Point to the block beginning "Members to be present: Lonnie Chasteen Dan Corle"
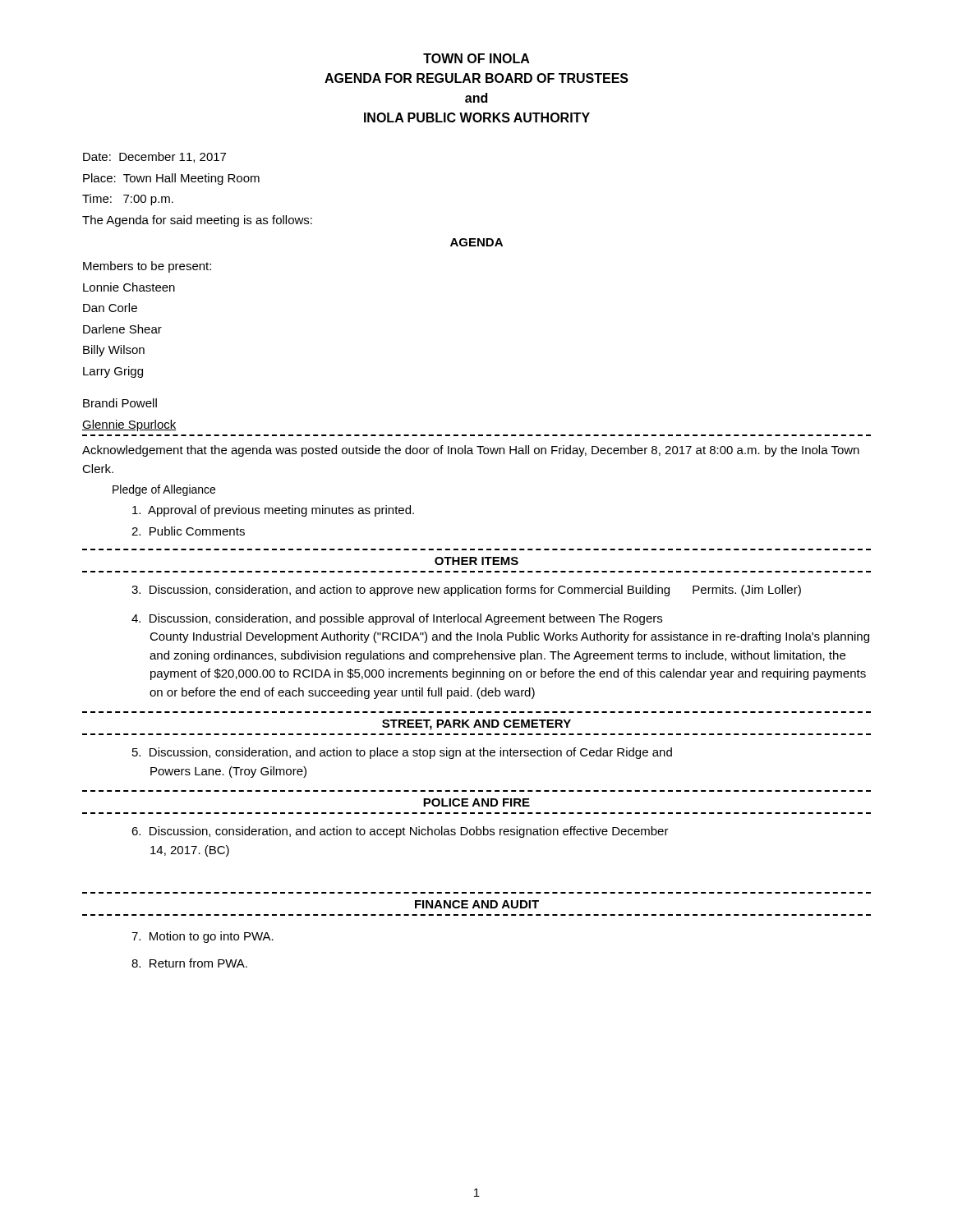The width and height of the screenshot is (953, 1232). (x=147, y=318)
